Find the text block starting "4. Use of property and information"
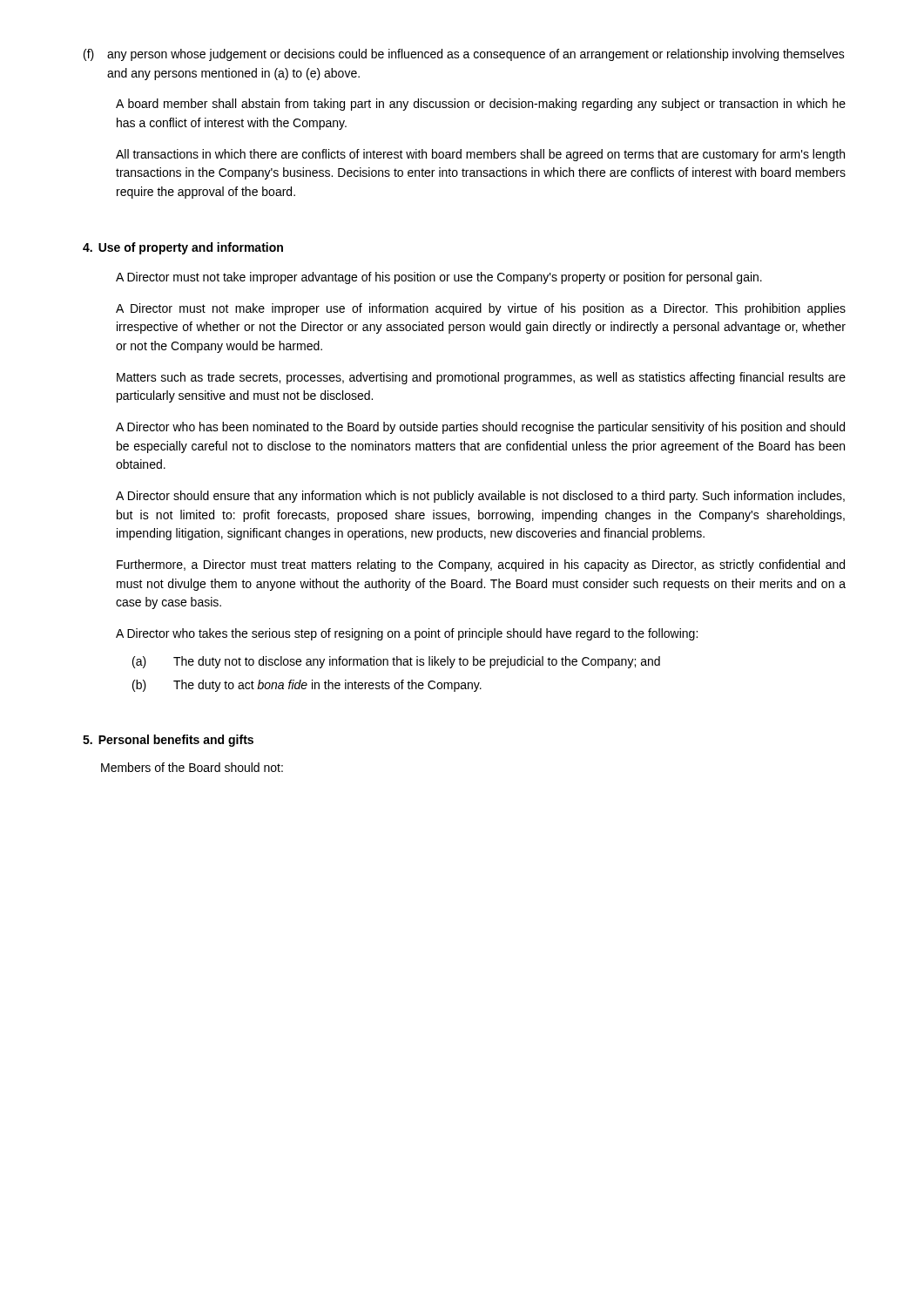This screenshot has width=924, height=1307. coord(183,247)
